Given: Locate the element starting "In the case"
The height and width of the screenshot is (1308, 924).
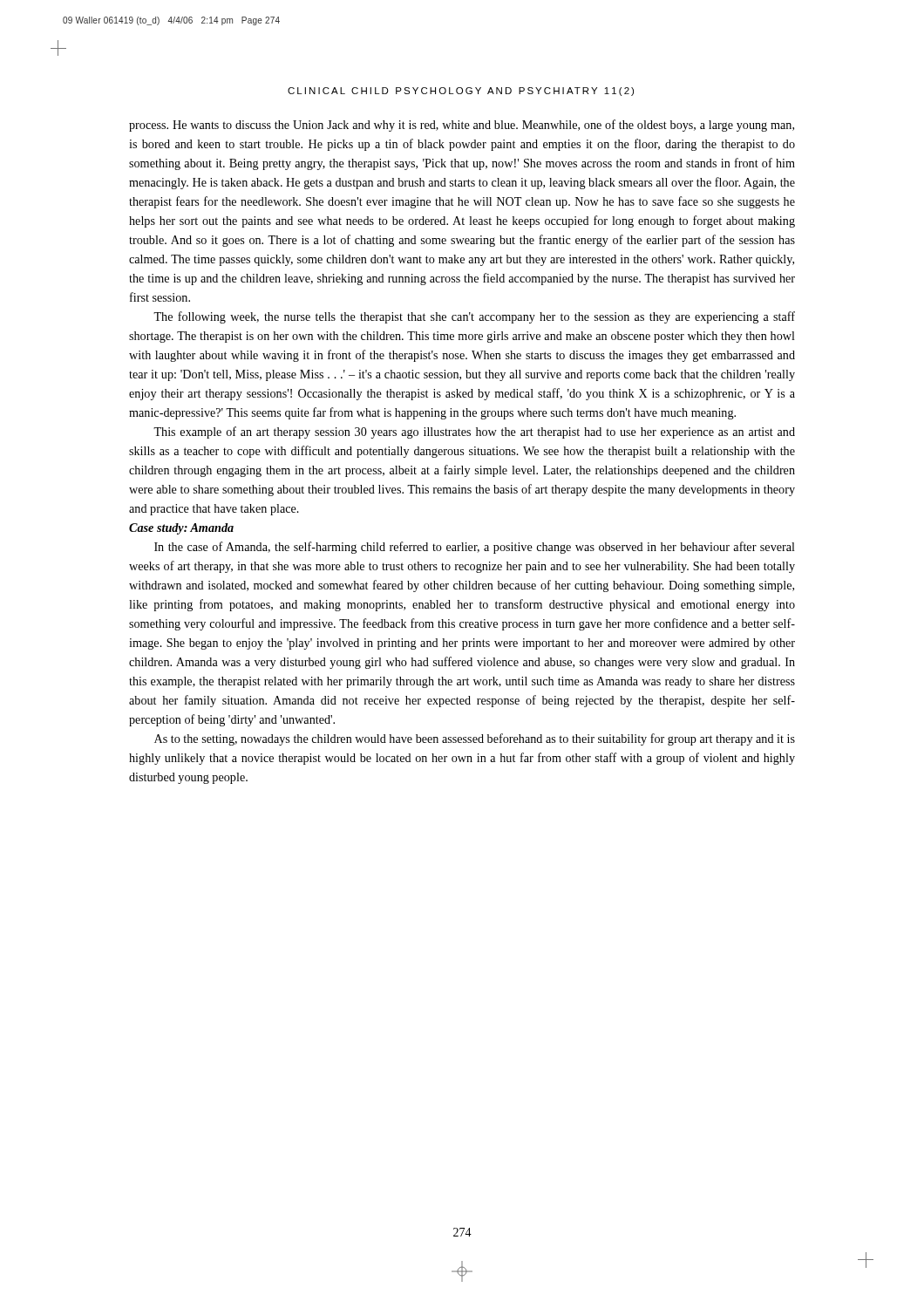Looking at the screenshot, I should (x=462, y=633).
